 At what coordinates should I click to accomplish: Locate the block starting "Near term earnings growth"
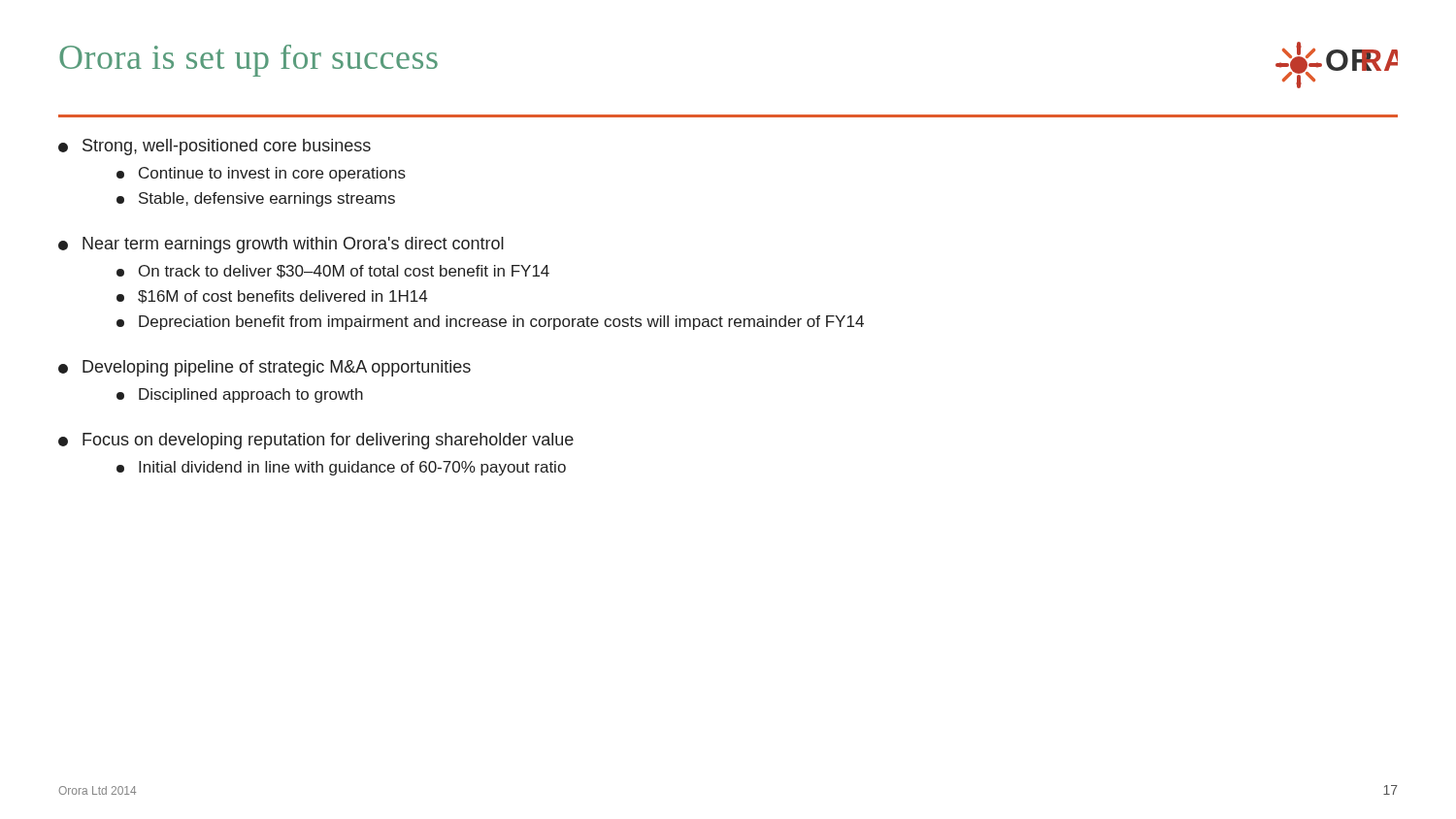coord(281,244)
